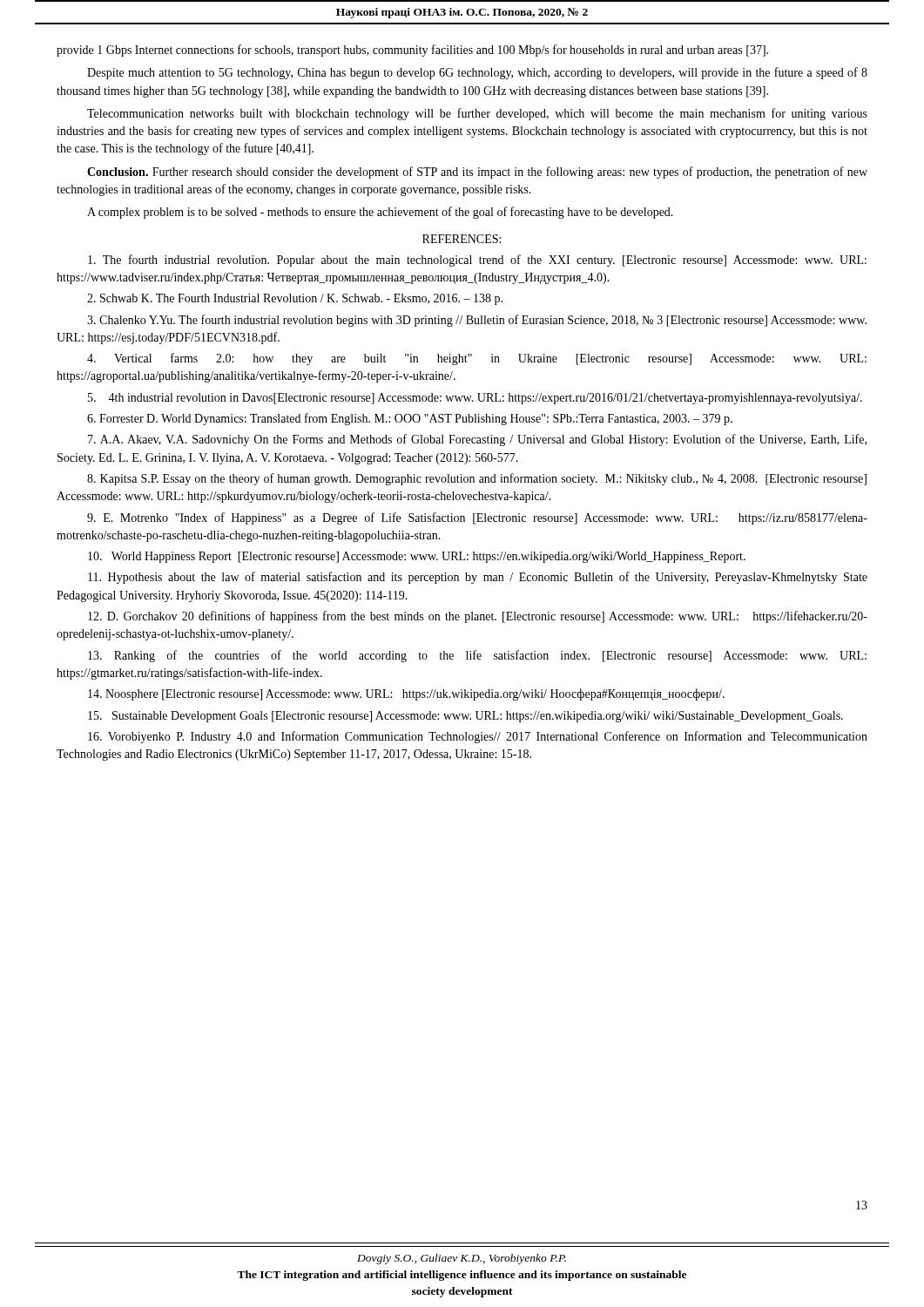Where is the passage that starts "A complex problem is to be solved"?
This screenshot has height=1307, width=924.
click(380, 213)
